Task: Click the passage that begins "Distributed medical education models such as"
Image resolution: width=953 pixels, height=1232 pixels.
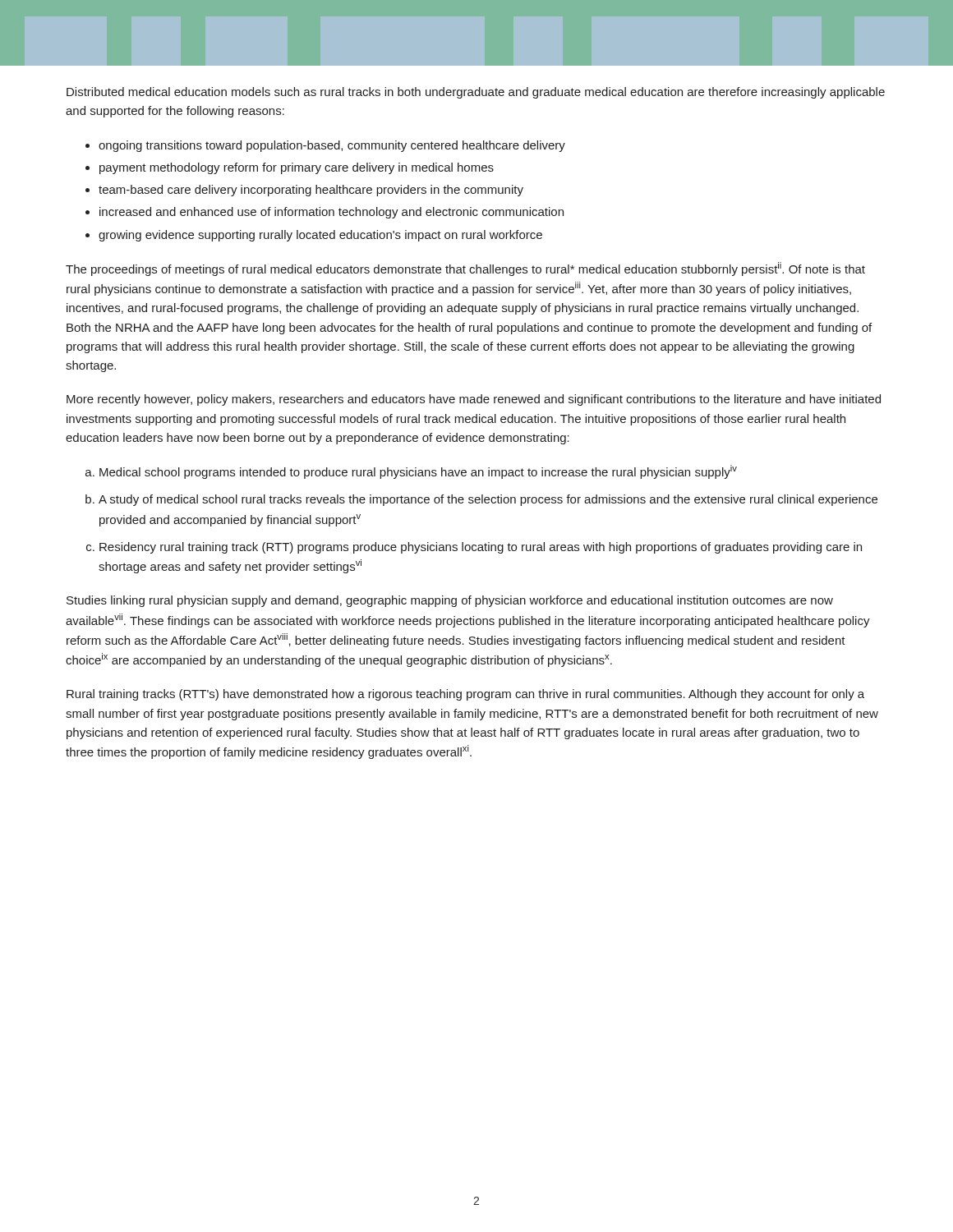Action: pos(475,101)
